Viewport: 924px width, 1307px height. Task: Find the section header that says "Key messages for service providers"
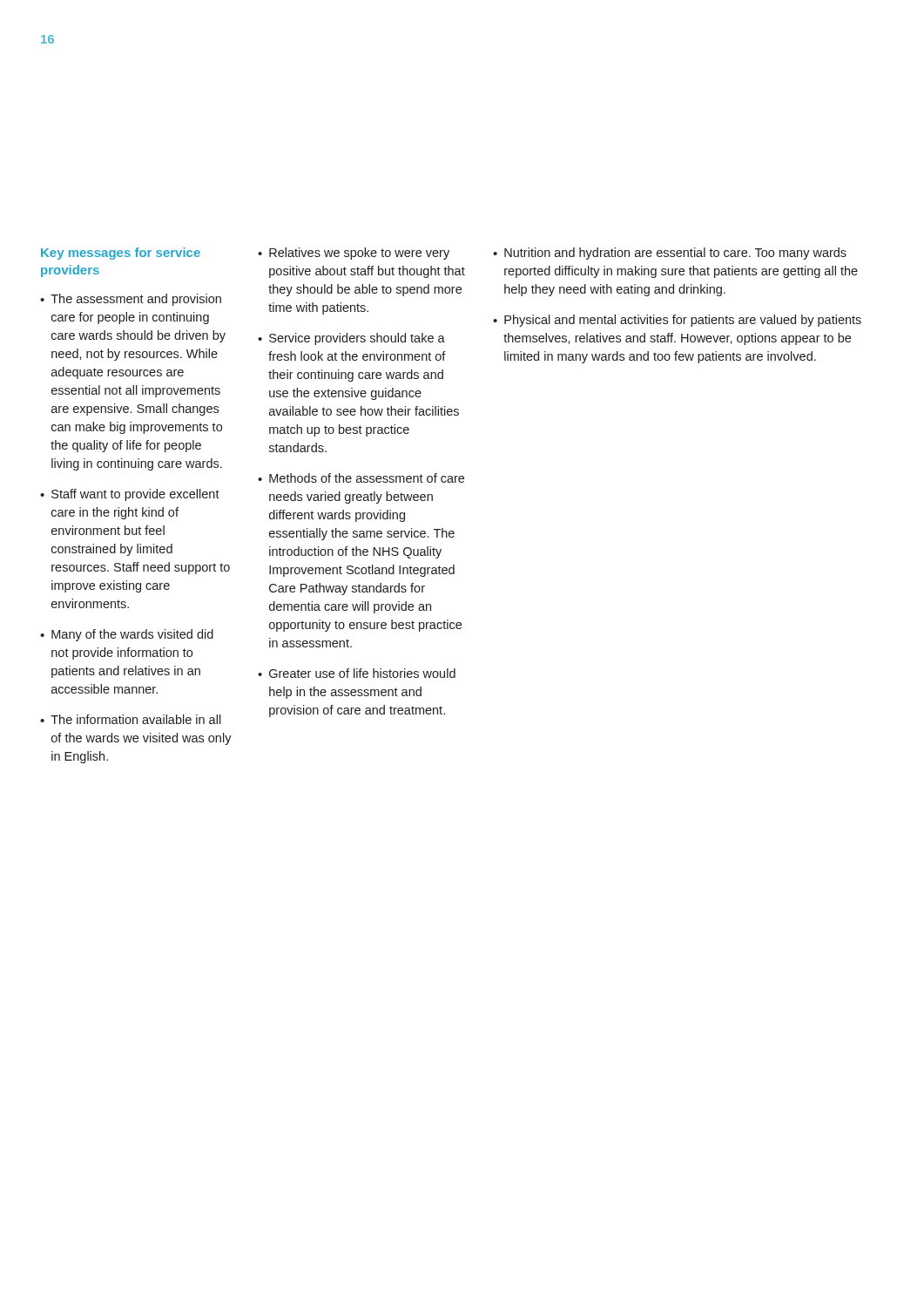[x=120, y=261]
